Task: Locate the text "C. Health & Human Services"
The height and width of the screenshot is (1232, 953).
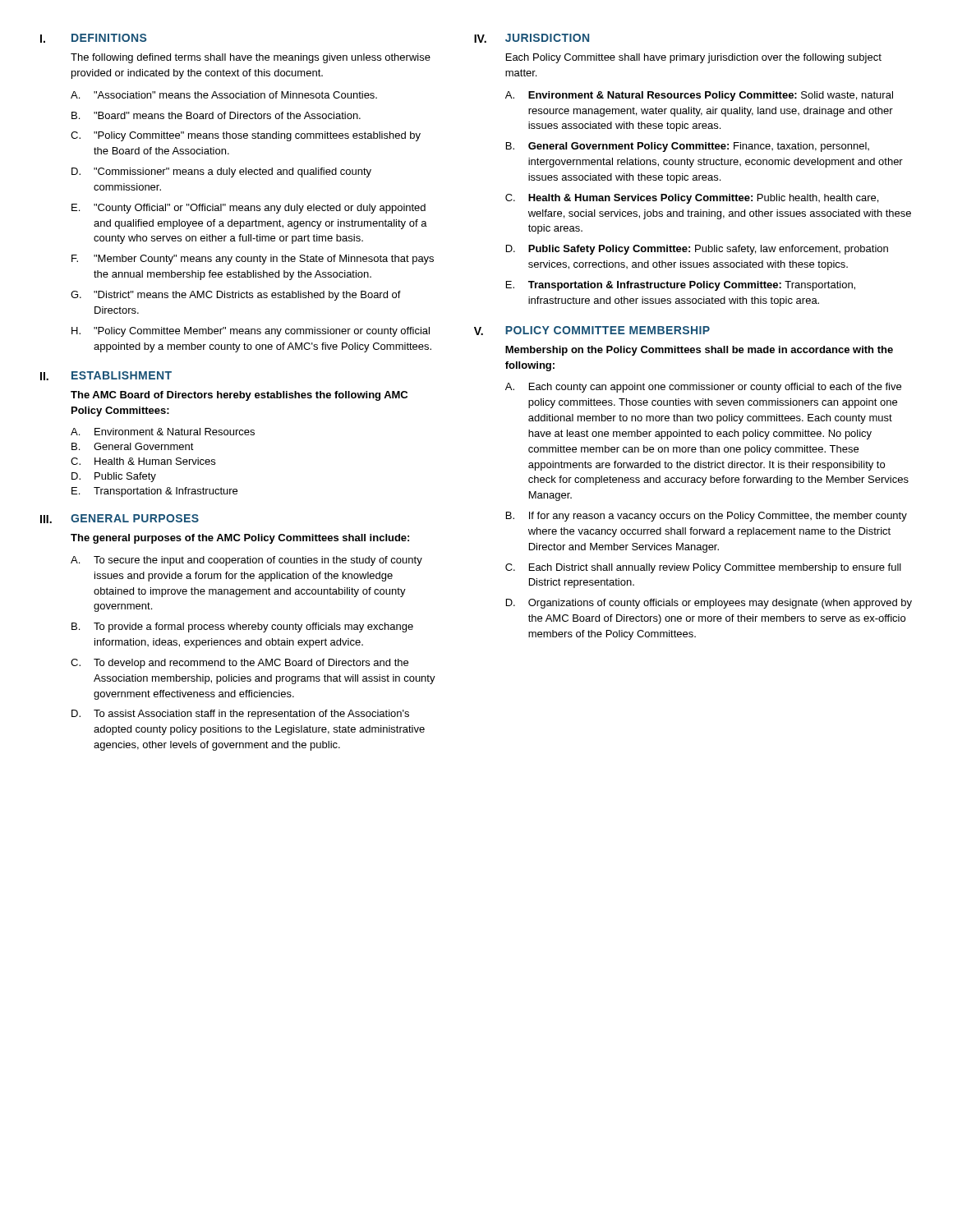Action: click(143, 461)
